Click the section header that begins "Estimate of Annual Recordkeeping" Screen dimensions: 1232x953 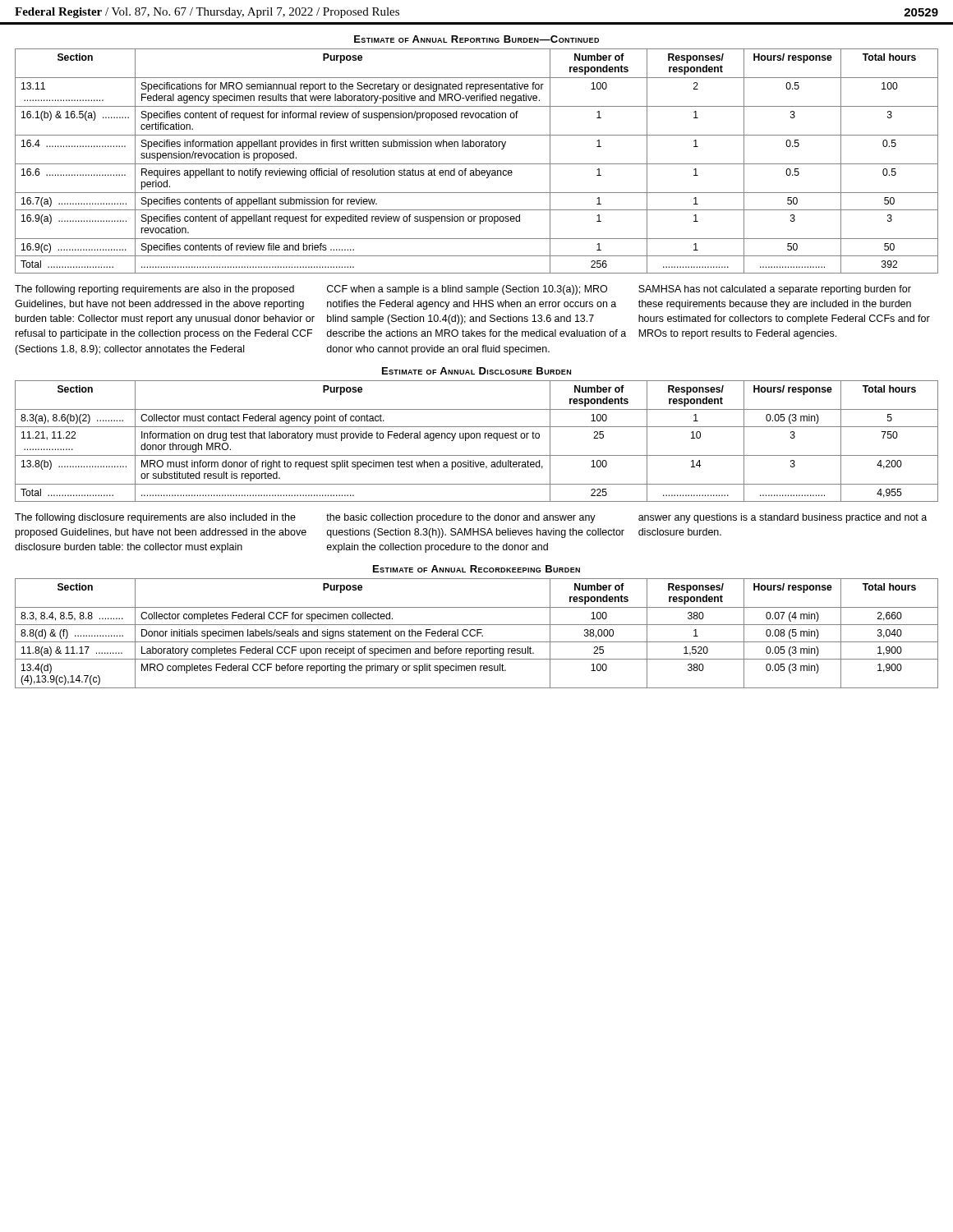pos(476,569)
